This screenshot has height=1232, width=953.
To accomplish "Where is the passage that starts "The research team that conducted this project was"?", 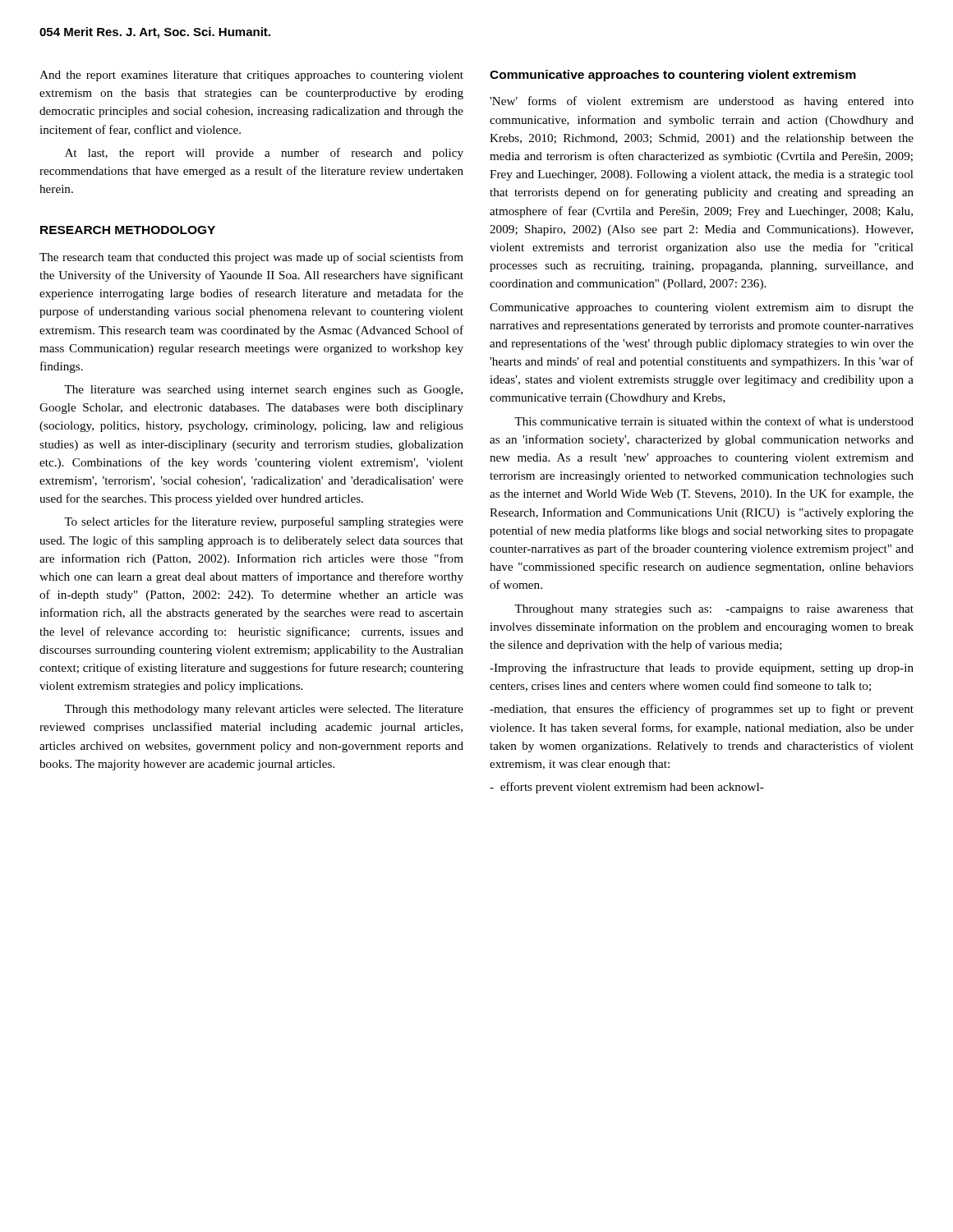I will pos(251,510).
